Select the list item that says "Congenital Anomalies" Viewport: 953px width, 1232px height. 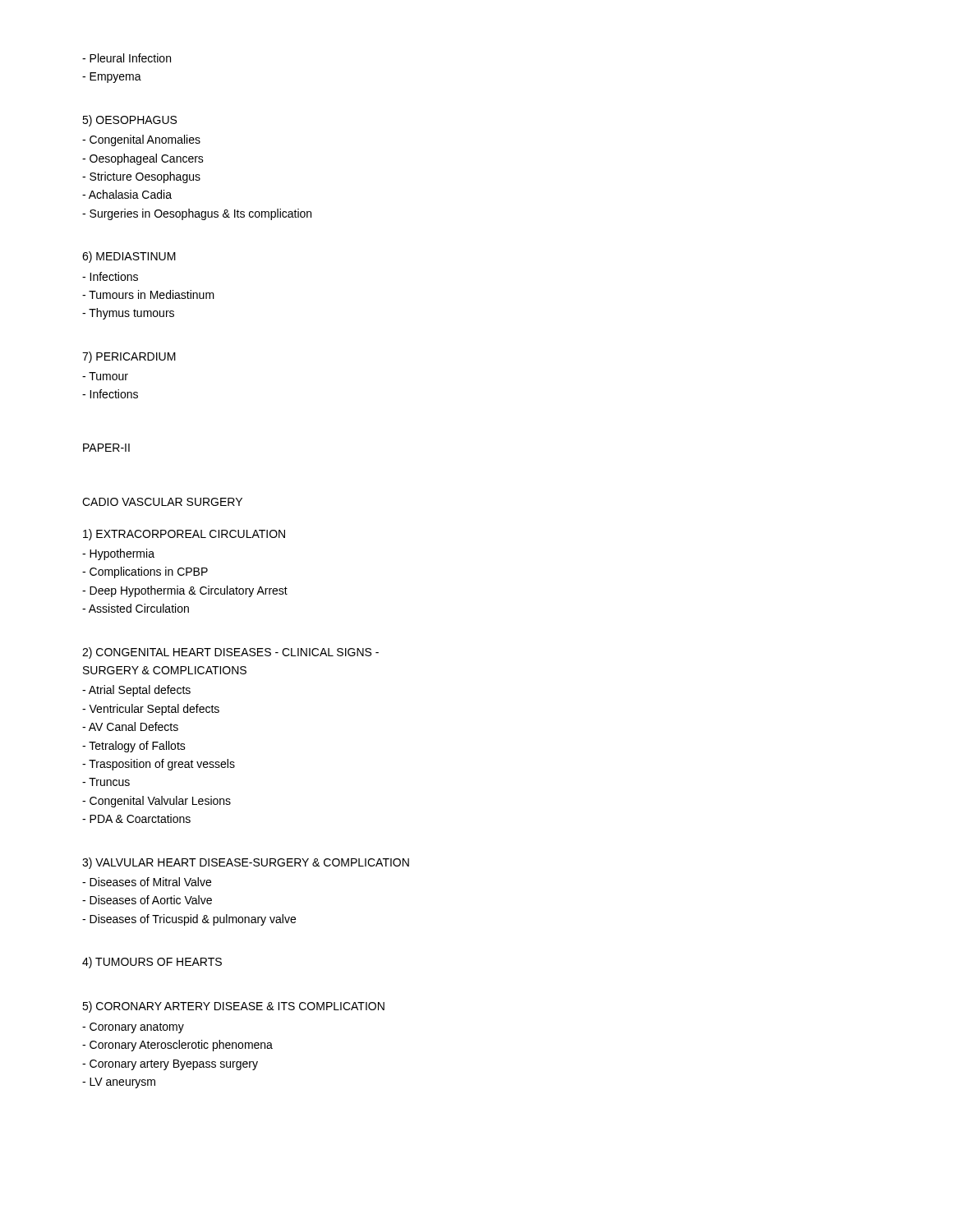click(141, 140)
